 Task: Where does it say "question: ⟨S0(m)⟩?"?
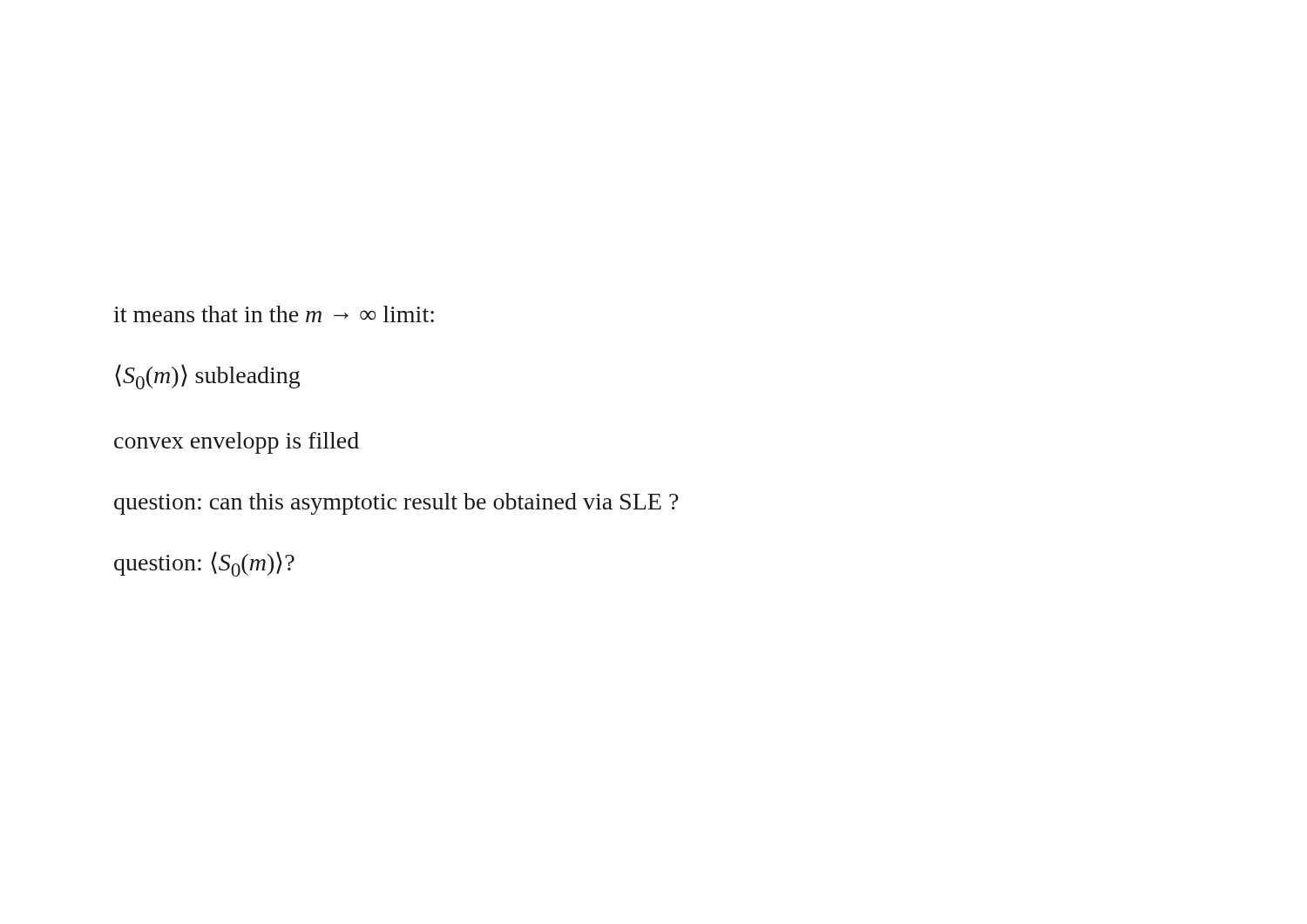[x=204, y=564]
